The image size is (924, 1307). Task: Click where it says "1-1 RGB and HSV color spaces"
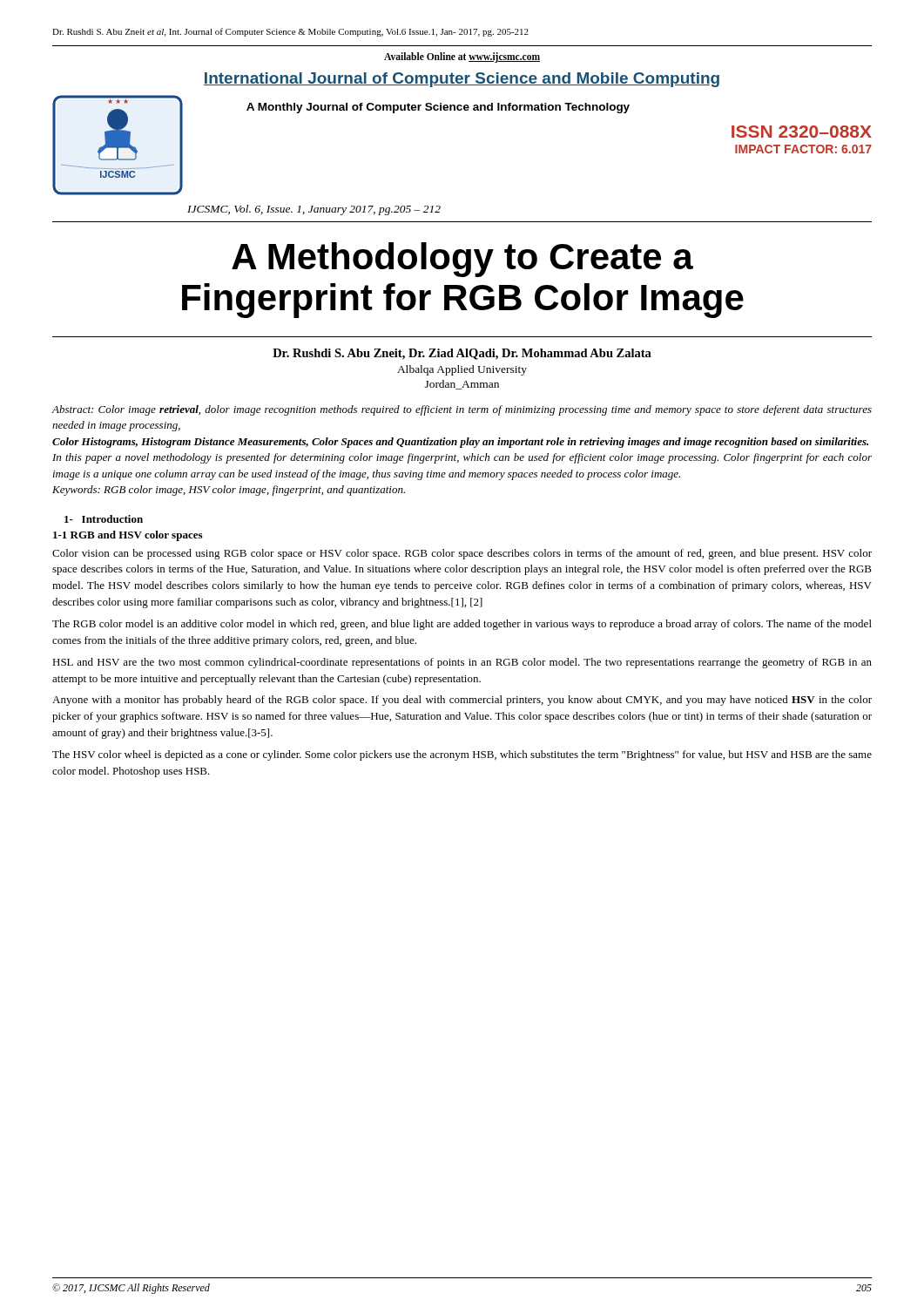127,534
